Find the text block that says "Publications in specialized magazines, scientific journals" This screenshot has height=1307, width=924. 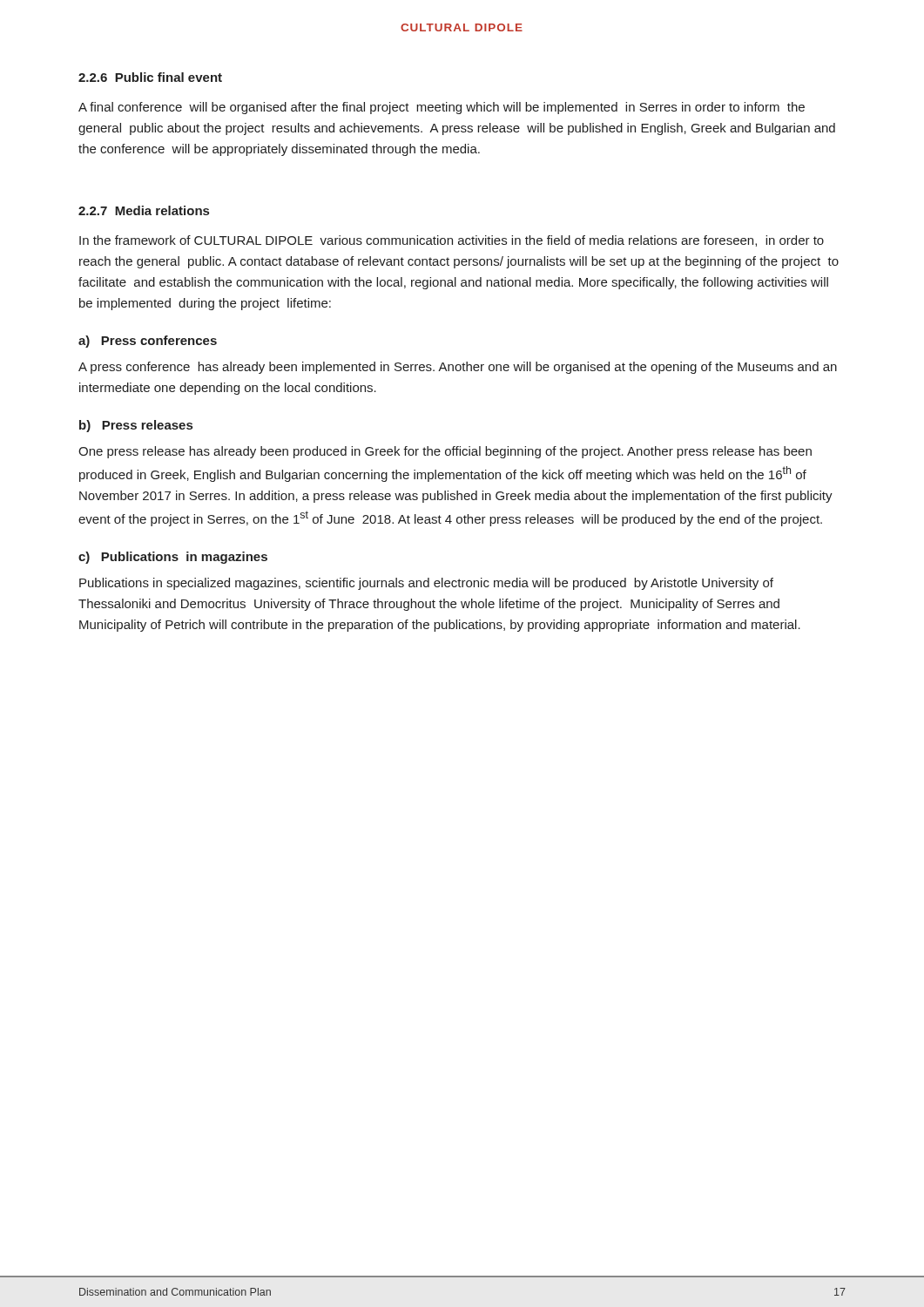pyautogui.click(x=440, y=603)
